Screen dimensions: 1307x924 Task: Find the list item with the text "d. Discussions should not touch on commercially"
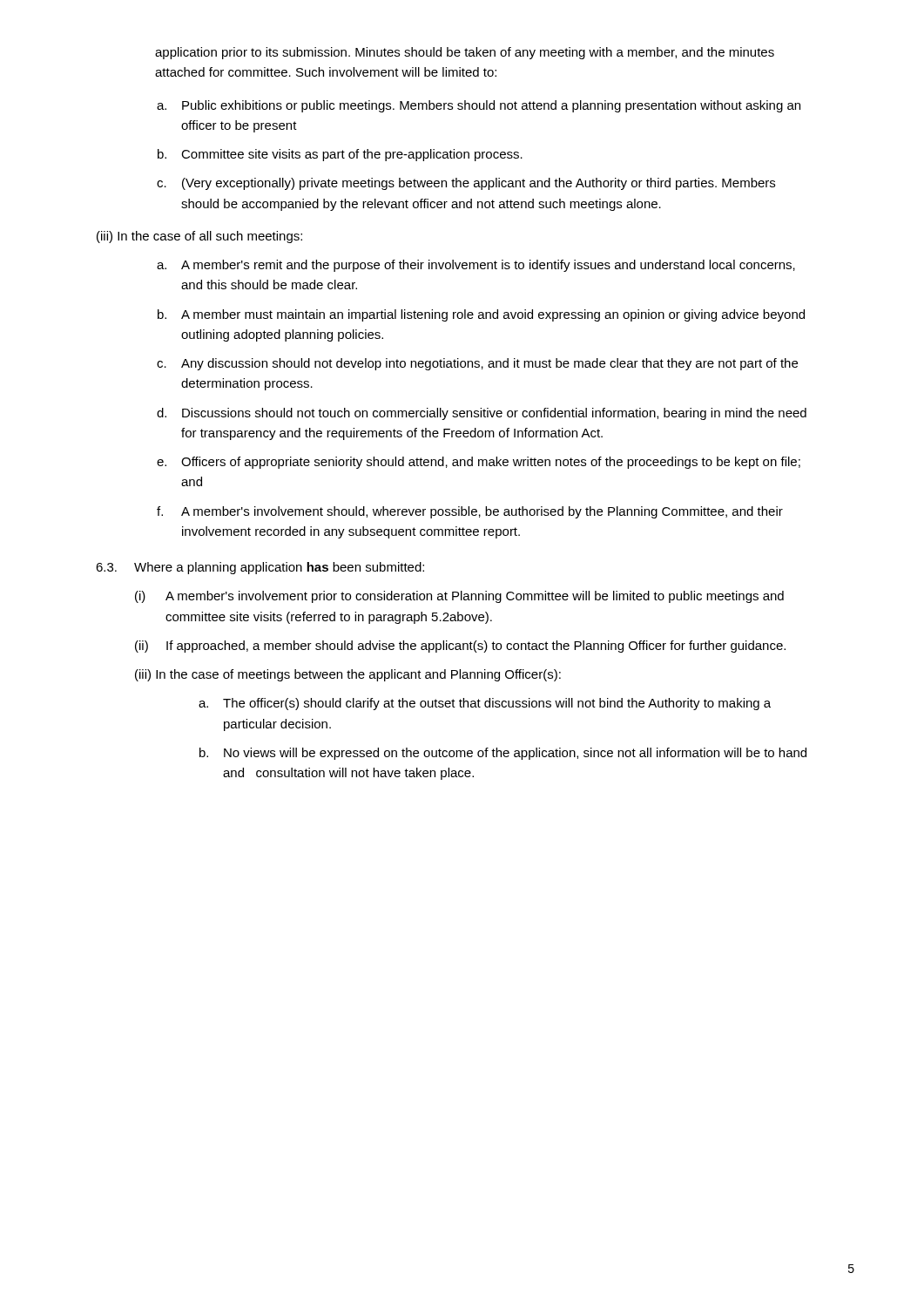pos(483,422)
